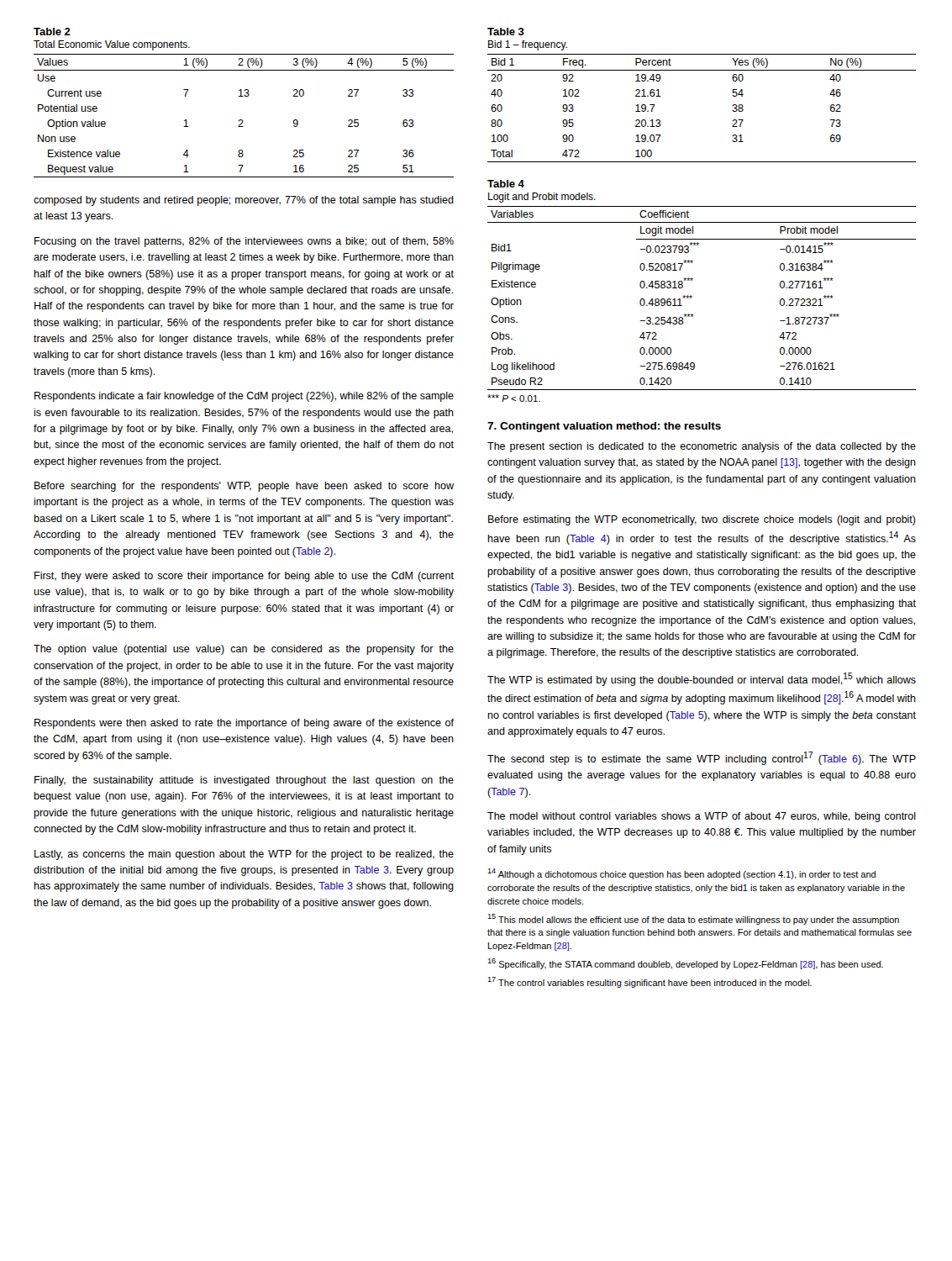The image size is (952, 1261).
Task: Locate the region starting "Focusing on the travel patterns,"
Action: (244, 306)
